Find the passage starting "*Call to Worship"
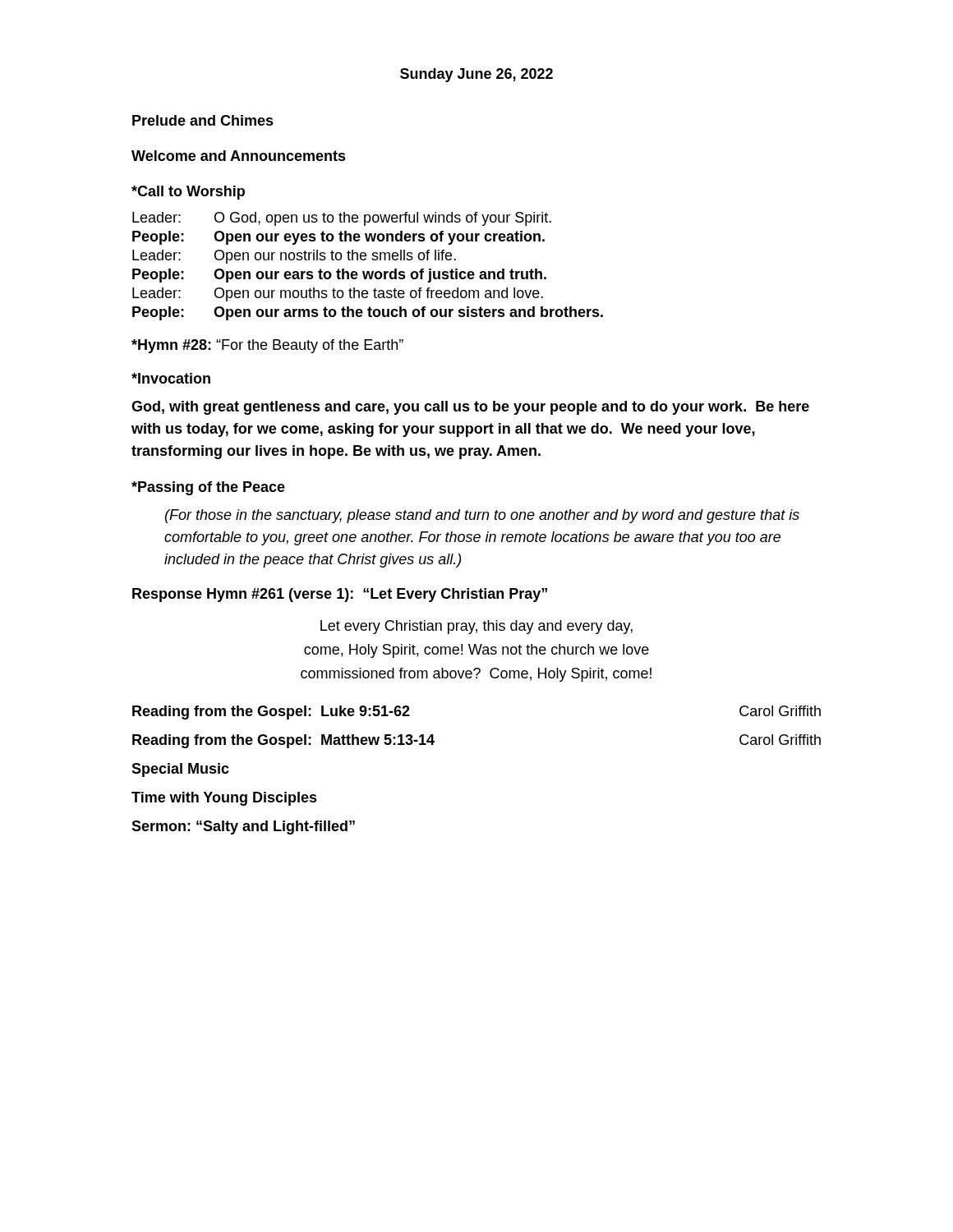 pyautogui.click(x=188, y=191)
